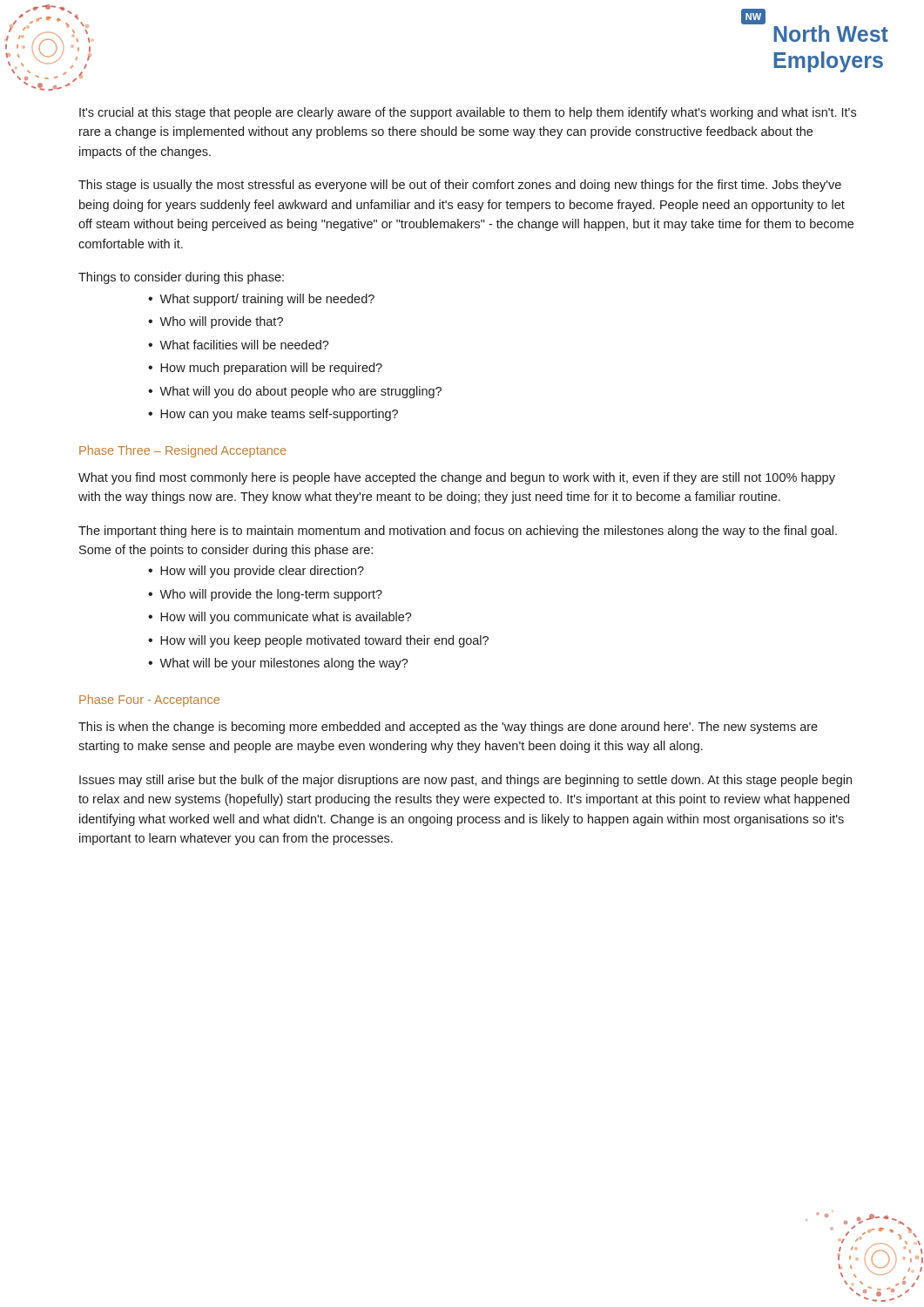Click on the list item containing "• What will you do about people who"
Screen dimensions: 1307x924
tap(295, 391)
